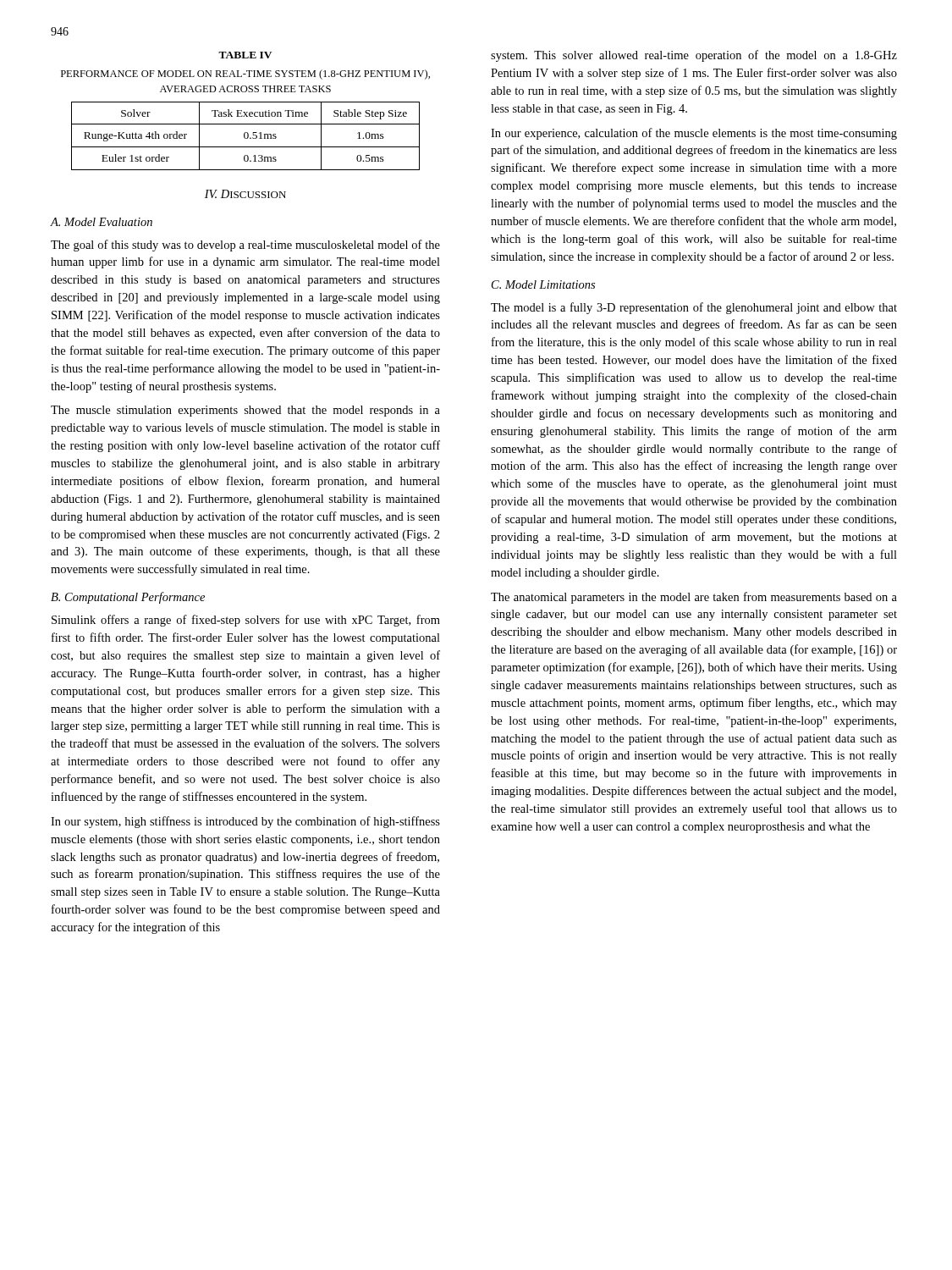Select the text block containing "The muscle stimulation"
Viewport: 952px width, 1270px height.
(x=245, y=490)
